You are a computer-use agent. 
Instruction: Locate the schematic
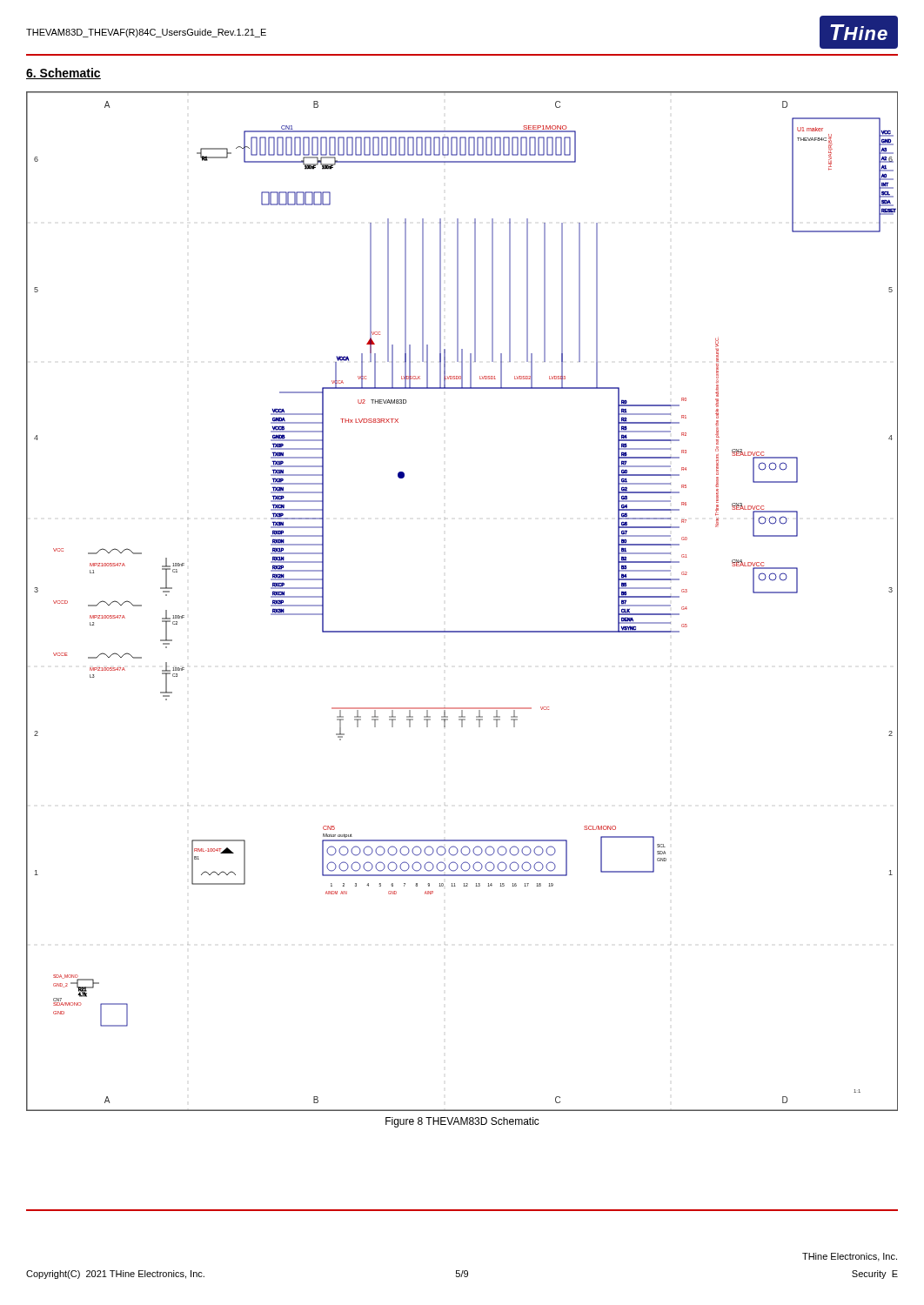coord(462,601)
